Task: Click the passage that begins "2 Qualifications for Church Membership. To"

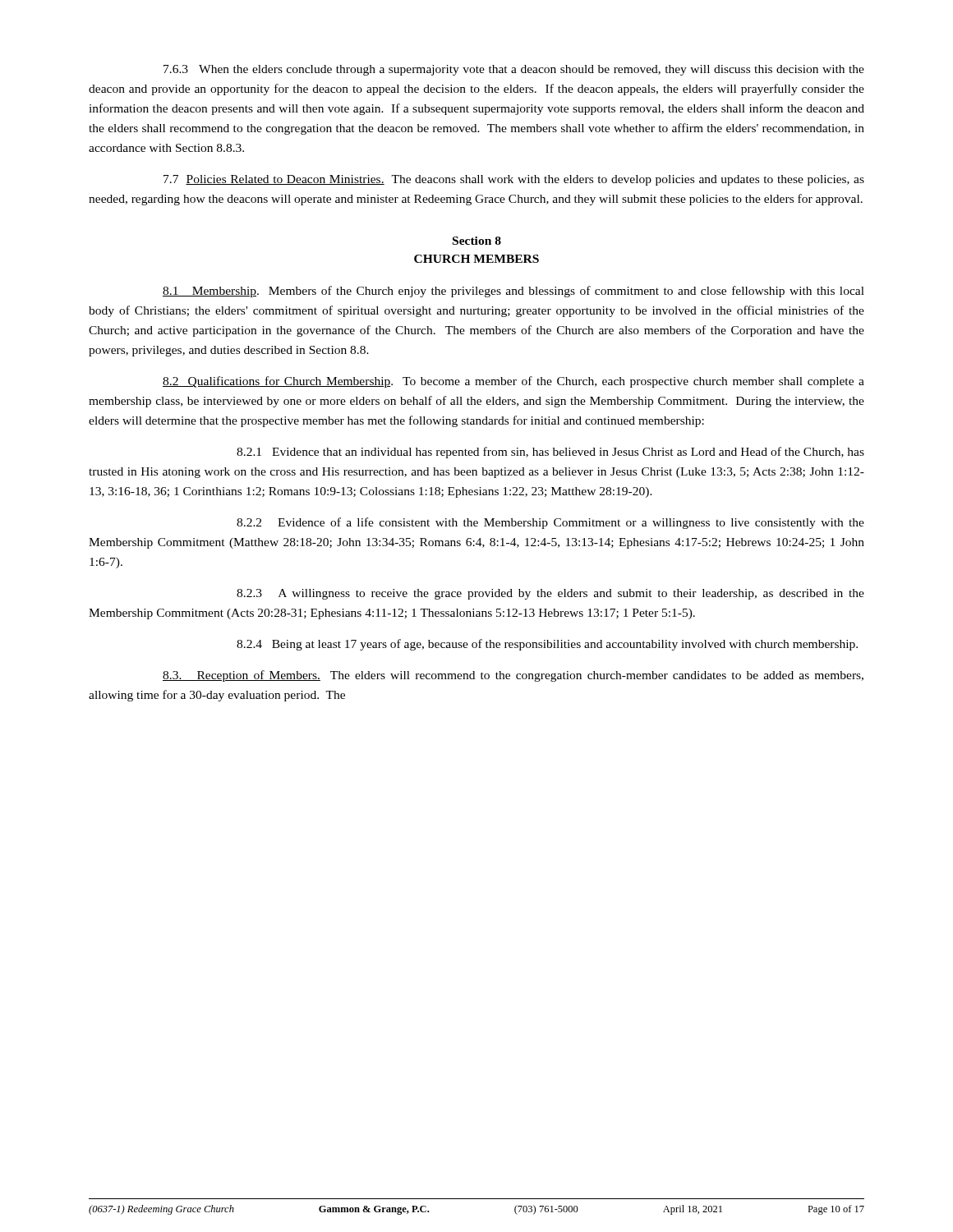Action: coord(476,401)
